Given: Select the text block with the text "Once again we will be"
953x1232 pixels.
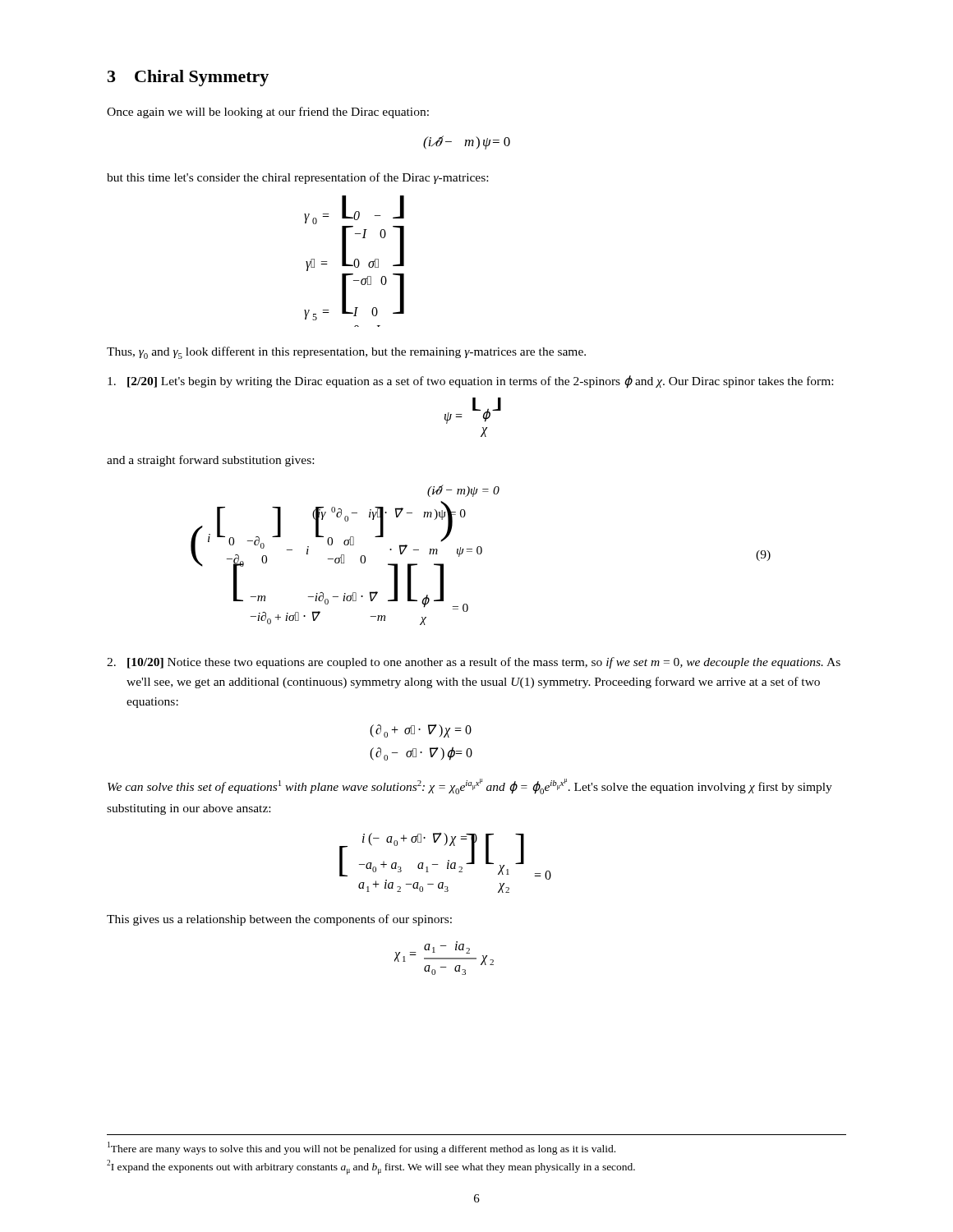Looking at the screenshot, I should (268, 111).
